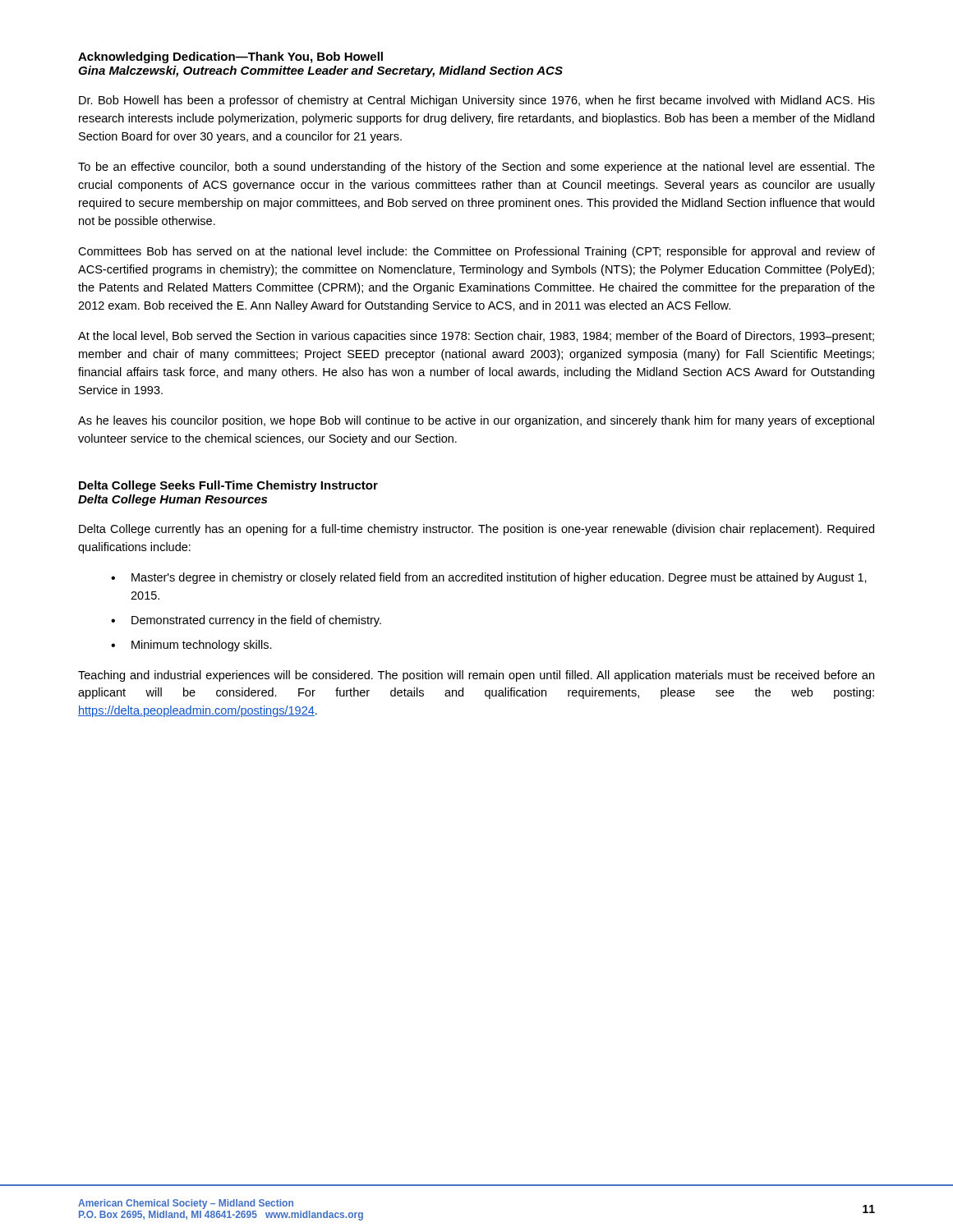Click on the text block that reads "At the local level, Bob served"

(x=476, y=363)
